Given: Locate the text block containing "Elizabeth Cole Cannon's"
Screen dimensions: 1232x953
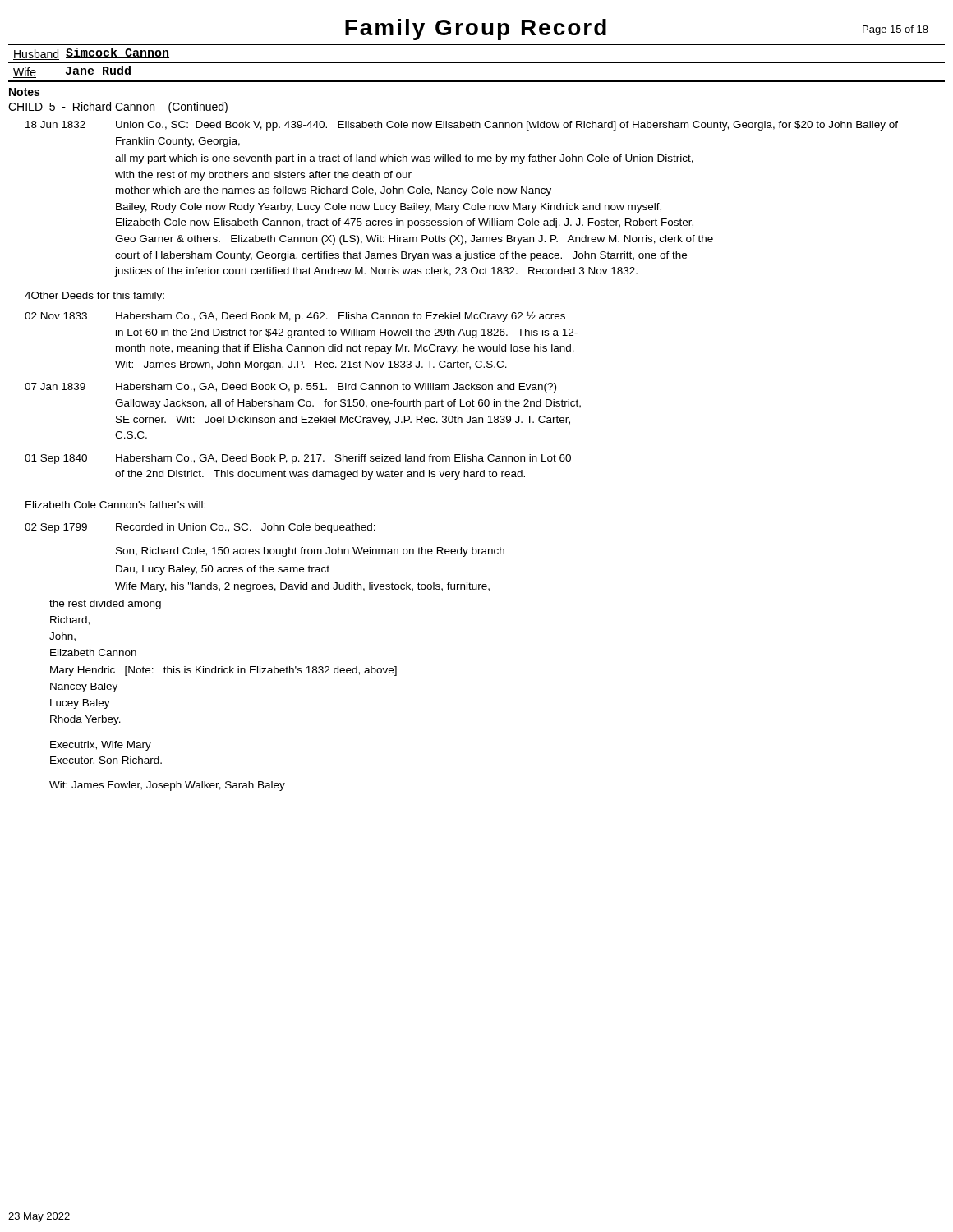Looking at the screenshot, I should pos(116,505).
